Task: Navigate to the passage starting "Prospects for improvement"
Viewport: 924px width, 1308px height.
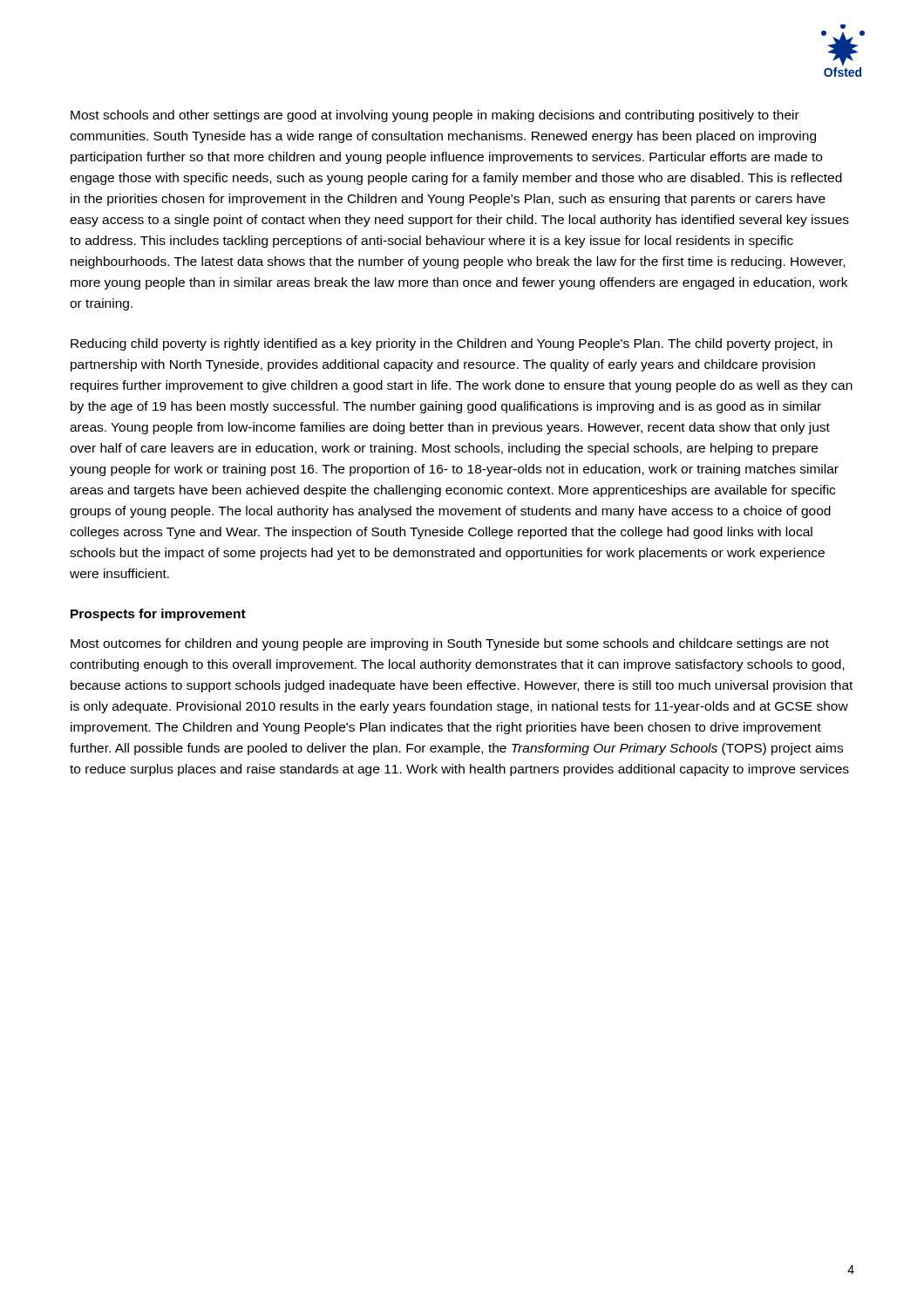Action: click(x=158, y=614)
